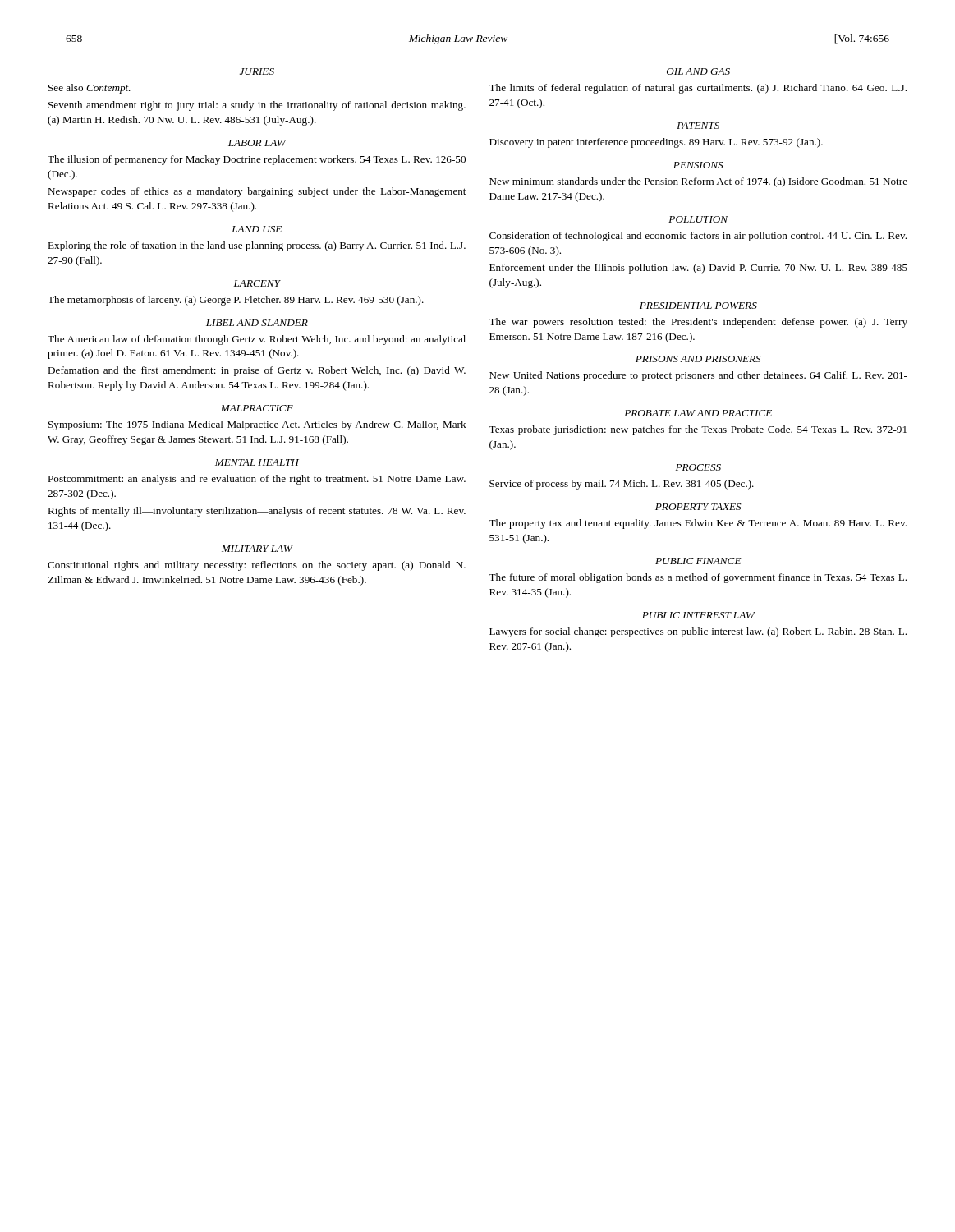Find the element starting "Lawyers for social change: perspectives on public"
The width and height of the screenshot is (955, 1232).
click(698, 639)
